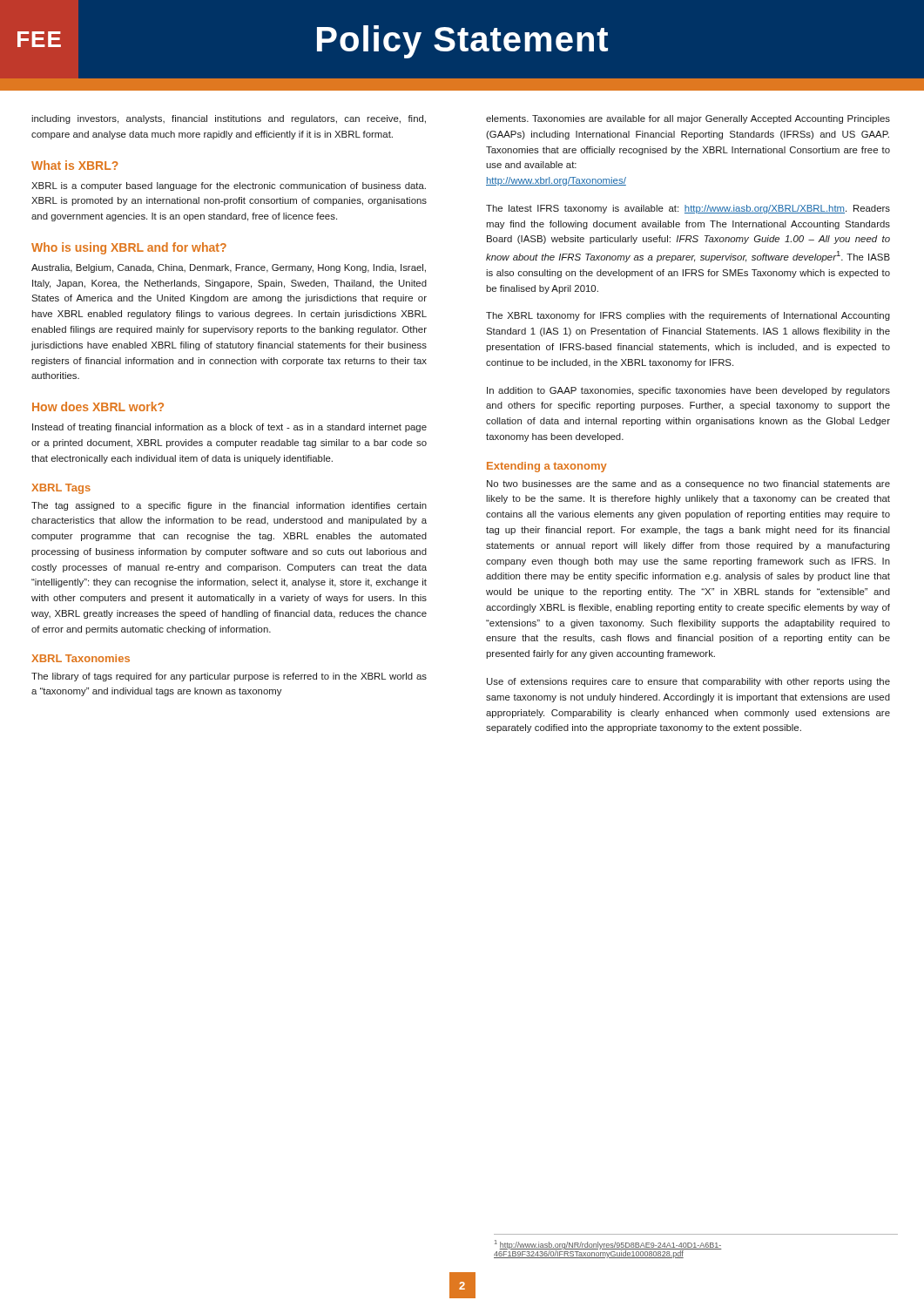Viewport: 924px width, 1307px height.
Task: Click on the passage starting "including investors, analysts, financial institutions and regulators,"
Action: (x=229, y=126)
